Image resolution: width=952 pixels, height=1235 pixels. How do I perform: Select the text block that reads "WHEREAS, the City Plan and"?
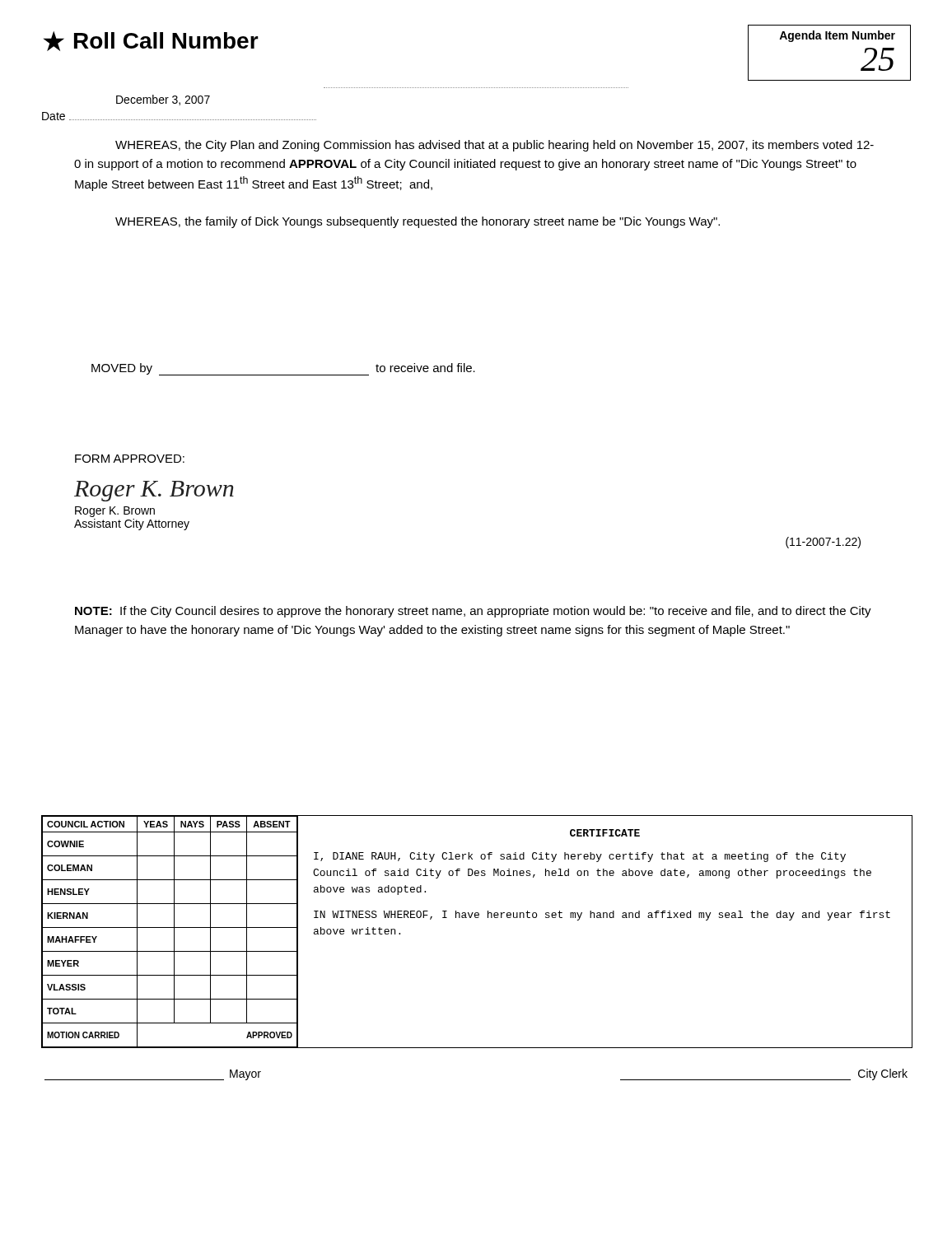pos(474,164)
